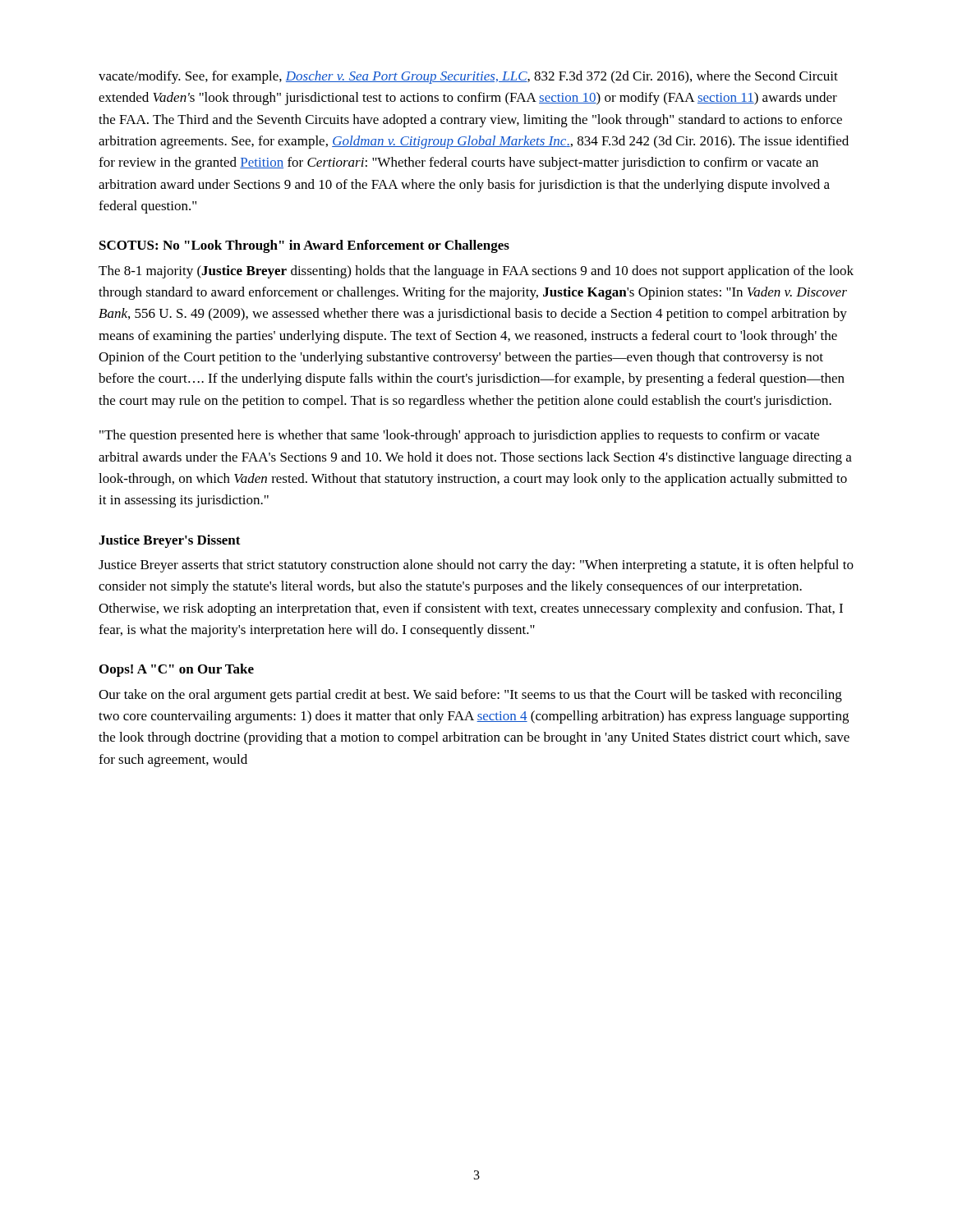Navigate to the text block starting "Justice Breyer's Dissent"
This screenshot has width=953, height=1232.
tap(169, 540)
